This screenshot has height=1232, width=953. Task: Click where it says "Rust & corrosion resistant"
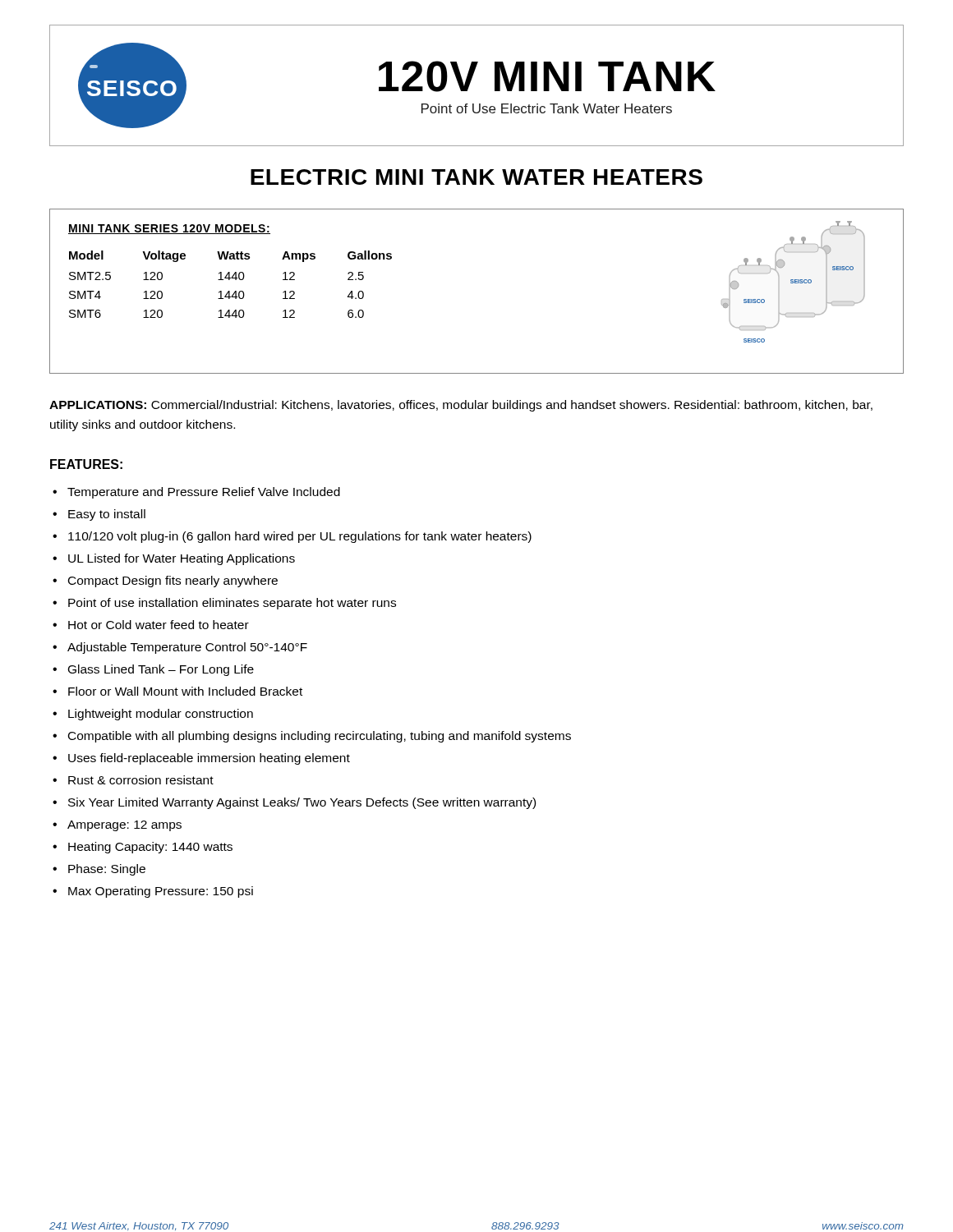coord(140,780)
